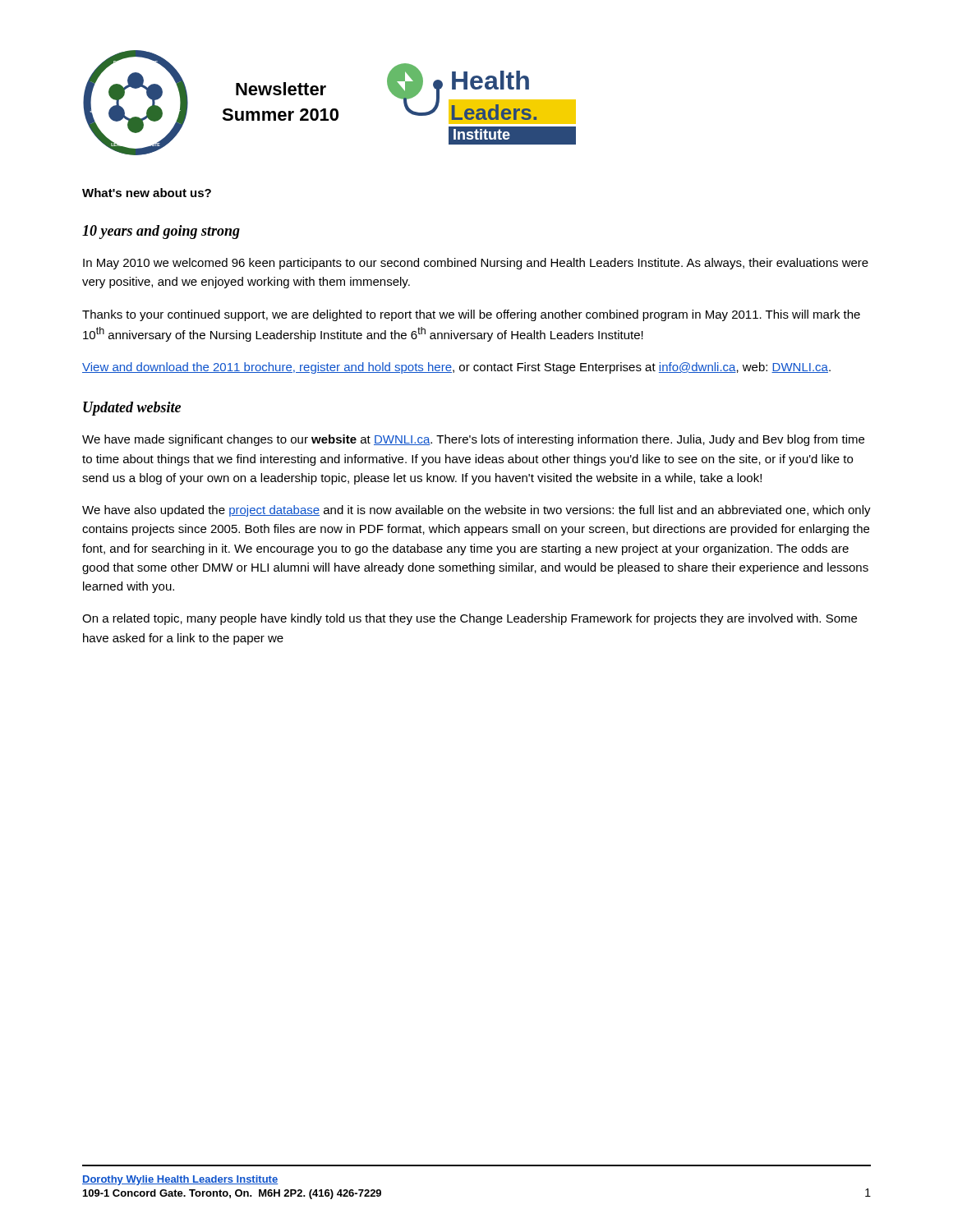The width and height of the screenshot is (953, 1232).
Task: Point to "Updated website"
Action: (132, 408)
